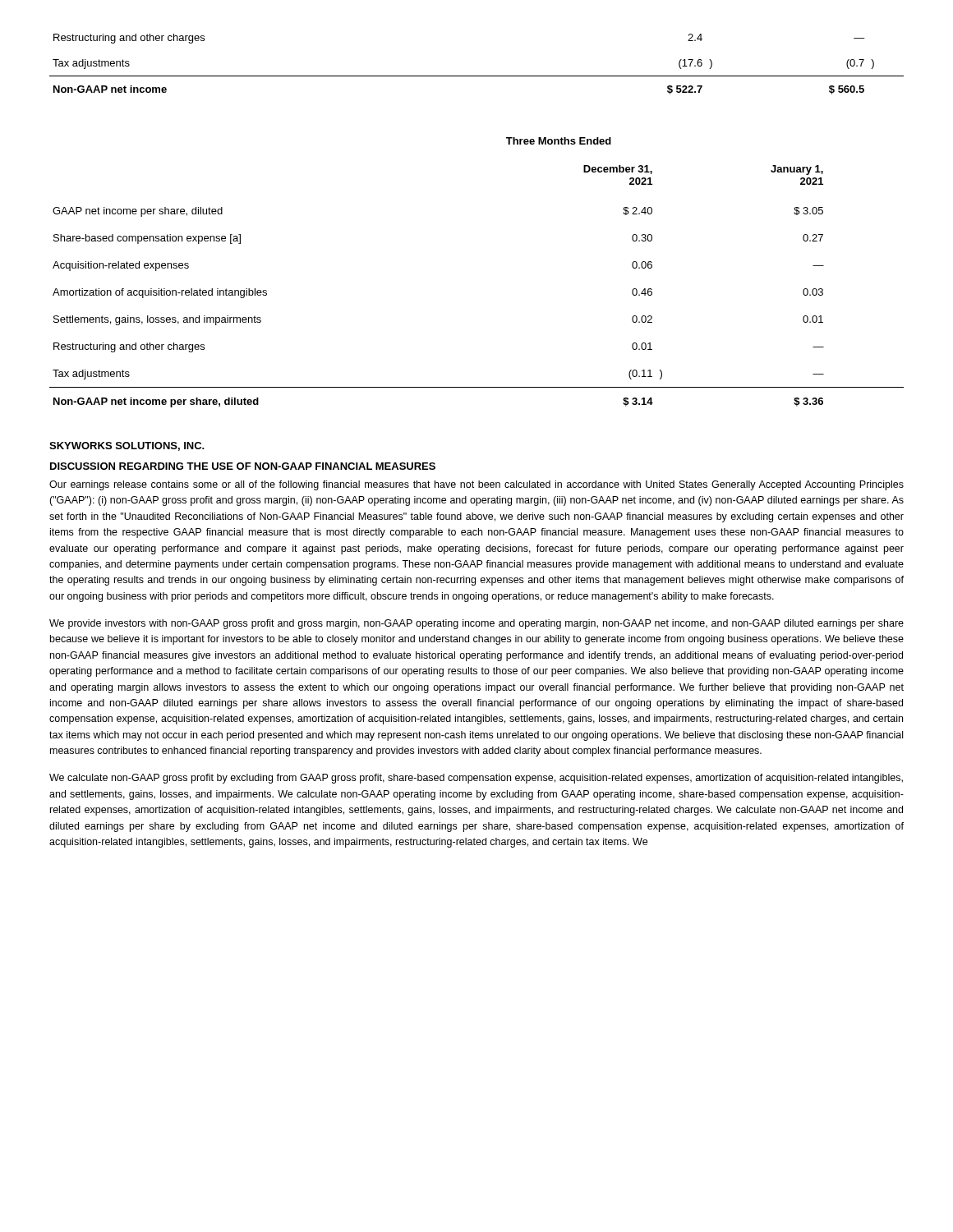The height and width of the screenshot is (1232, 953).
Task: Point to the text block starting "Our earnings release contains some or all"
Action: click(x=476, y=540)
